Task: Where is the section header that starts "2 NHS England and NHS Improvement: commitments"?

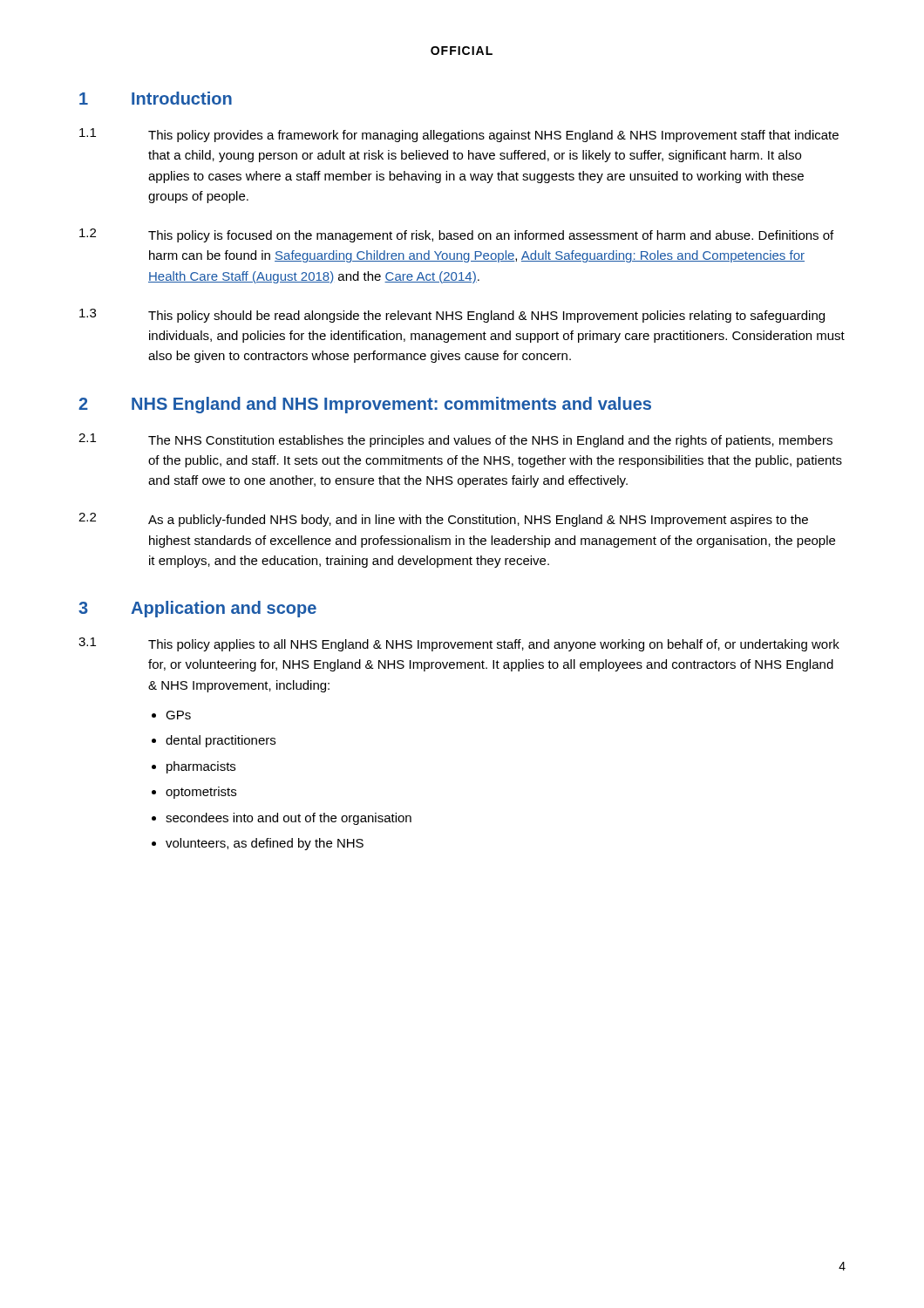Action: [365, 404]
